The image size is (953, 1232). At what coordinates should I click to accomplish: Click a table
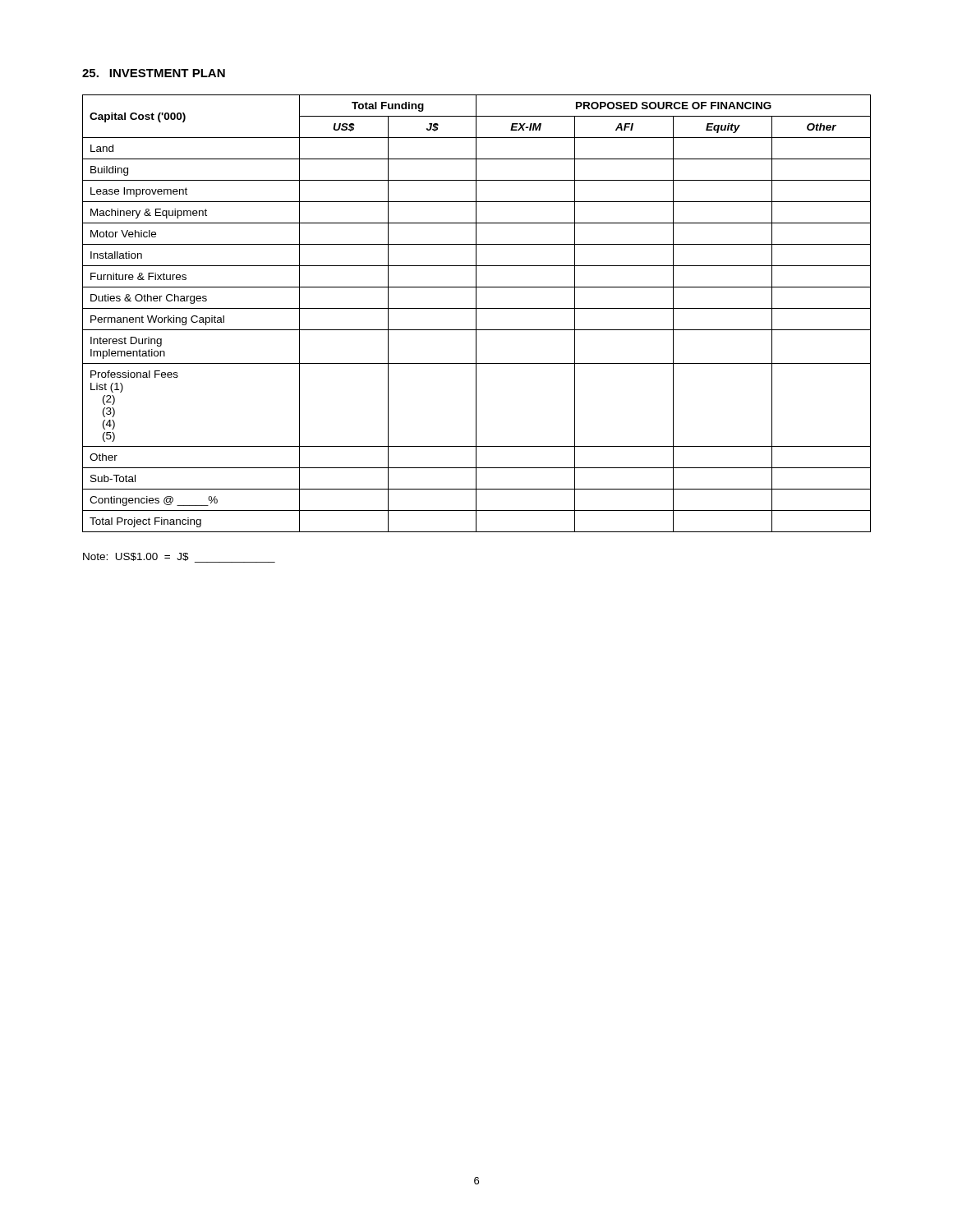[x=476, y=313]
